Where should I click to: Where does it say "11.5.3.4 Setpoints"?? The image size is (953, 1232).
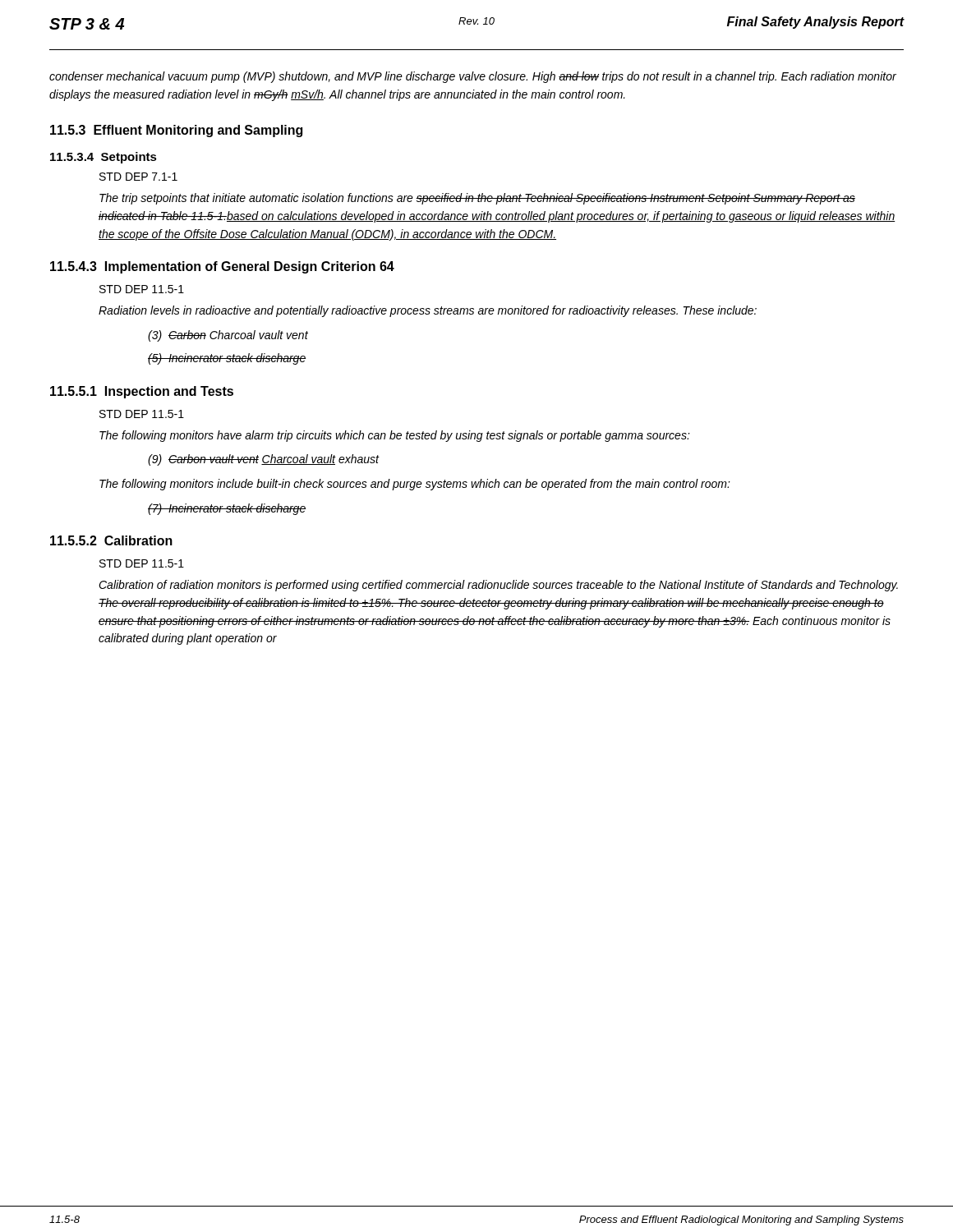(103, 157)
